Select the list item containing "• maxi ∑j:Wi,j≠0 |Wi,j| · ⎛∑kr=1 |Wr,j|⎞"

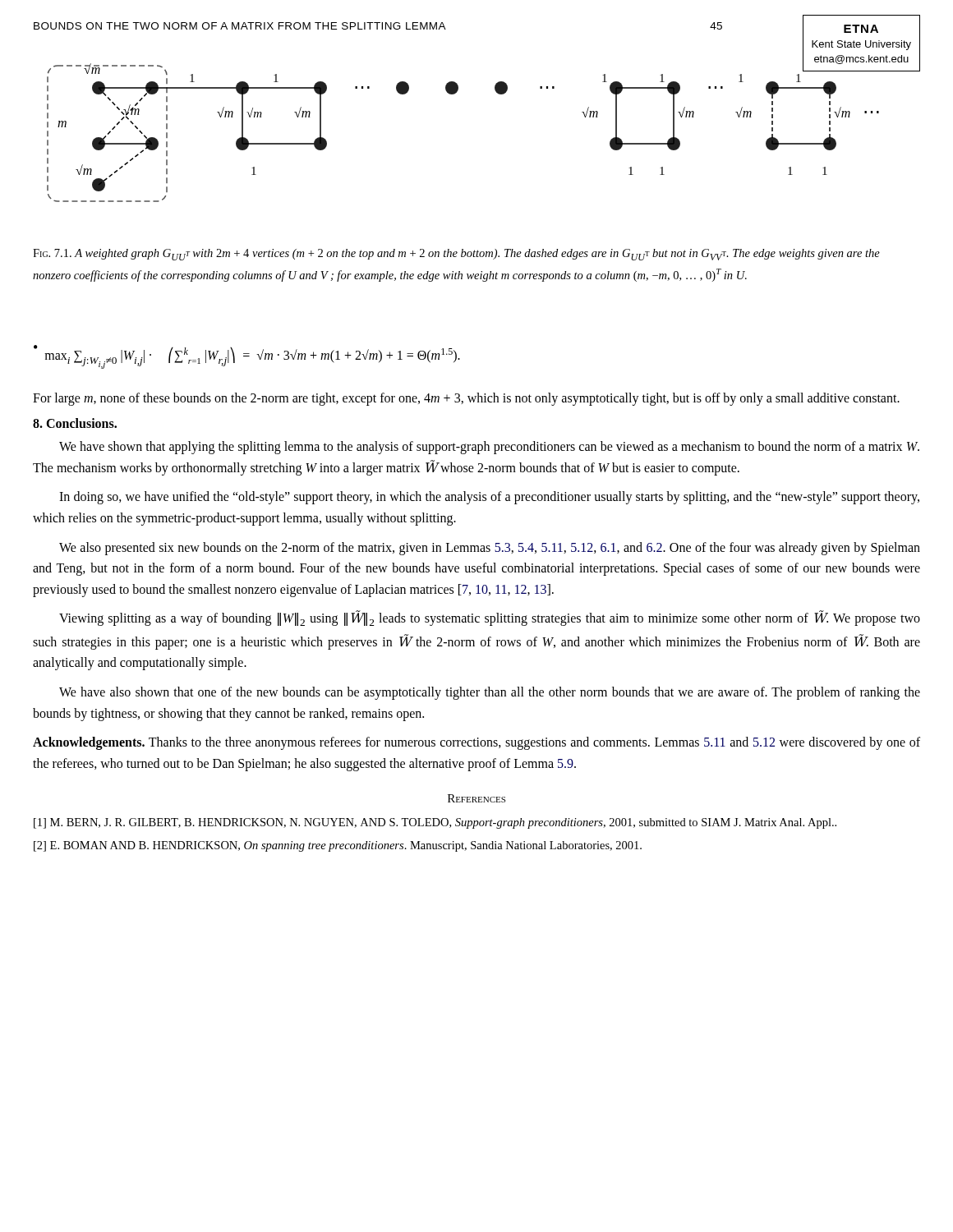[247, 357]
